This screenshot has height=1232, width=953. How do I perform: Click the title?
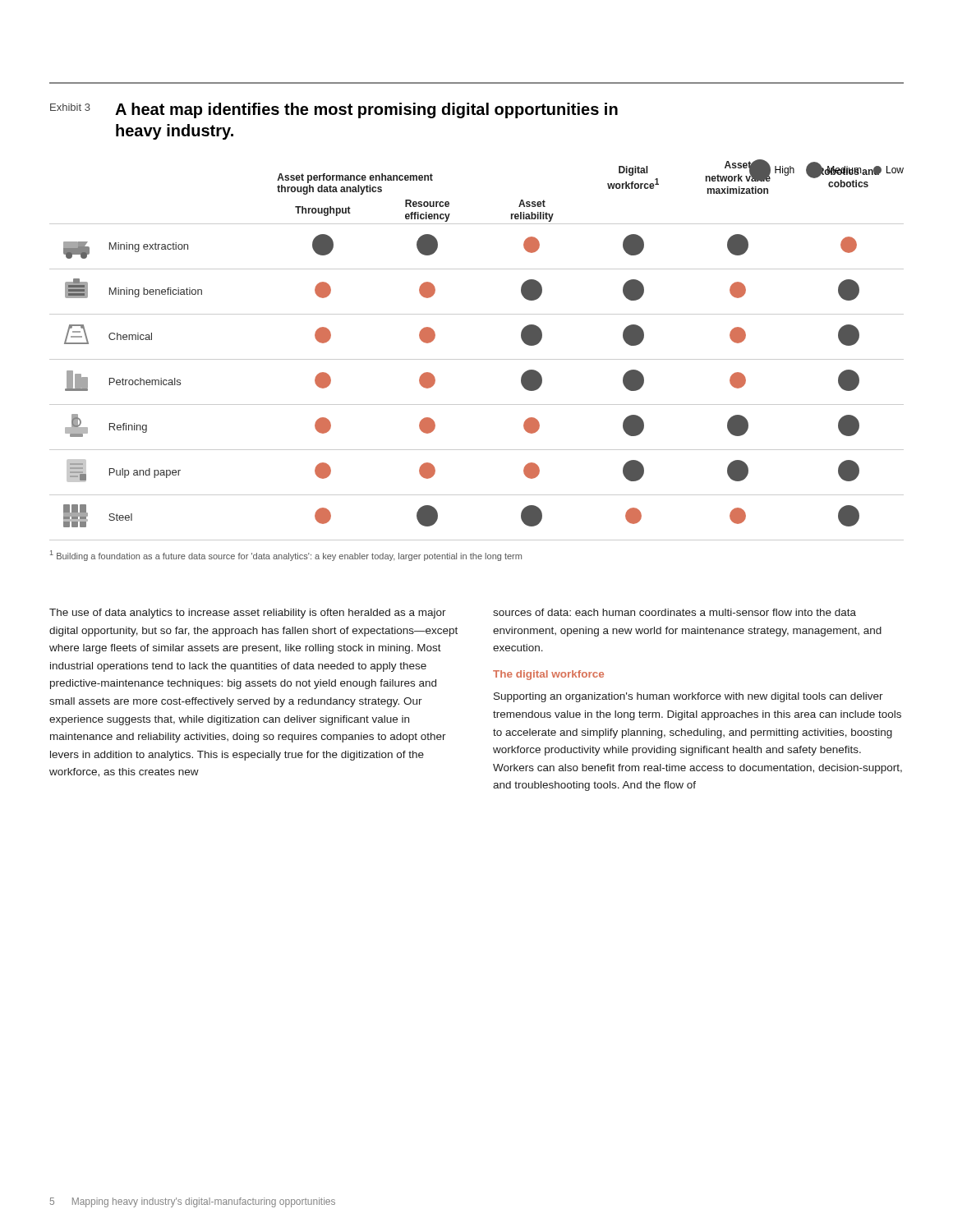(367, 120)
